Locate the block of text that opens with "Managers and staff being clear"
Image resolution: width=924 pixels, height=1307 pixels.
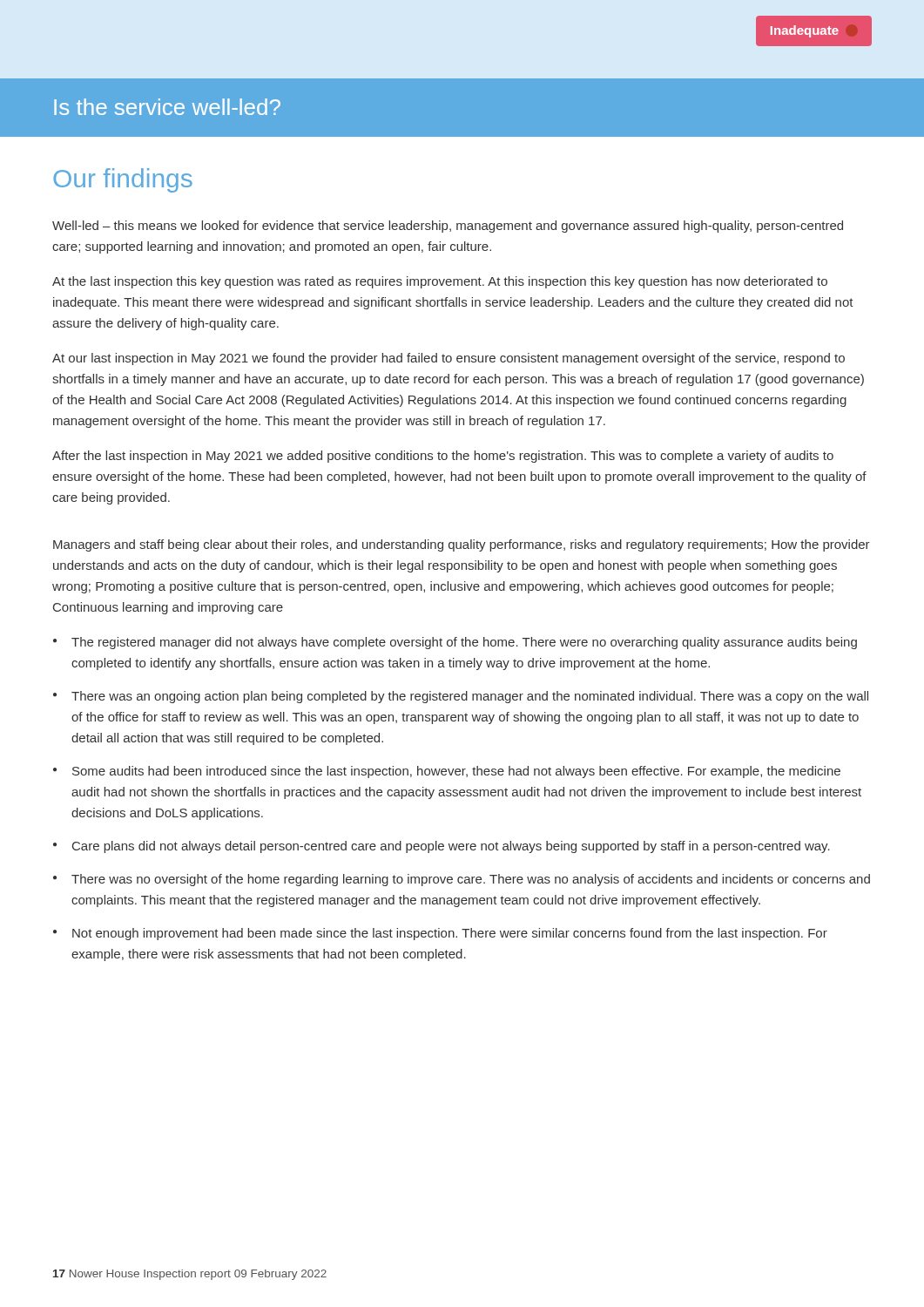pyautogui.click(x=461, y=576)
